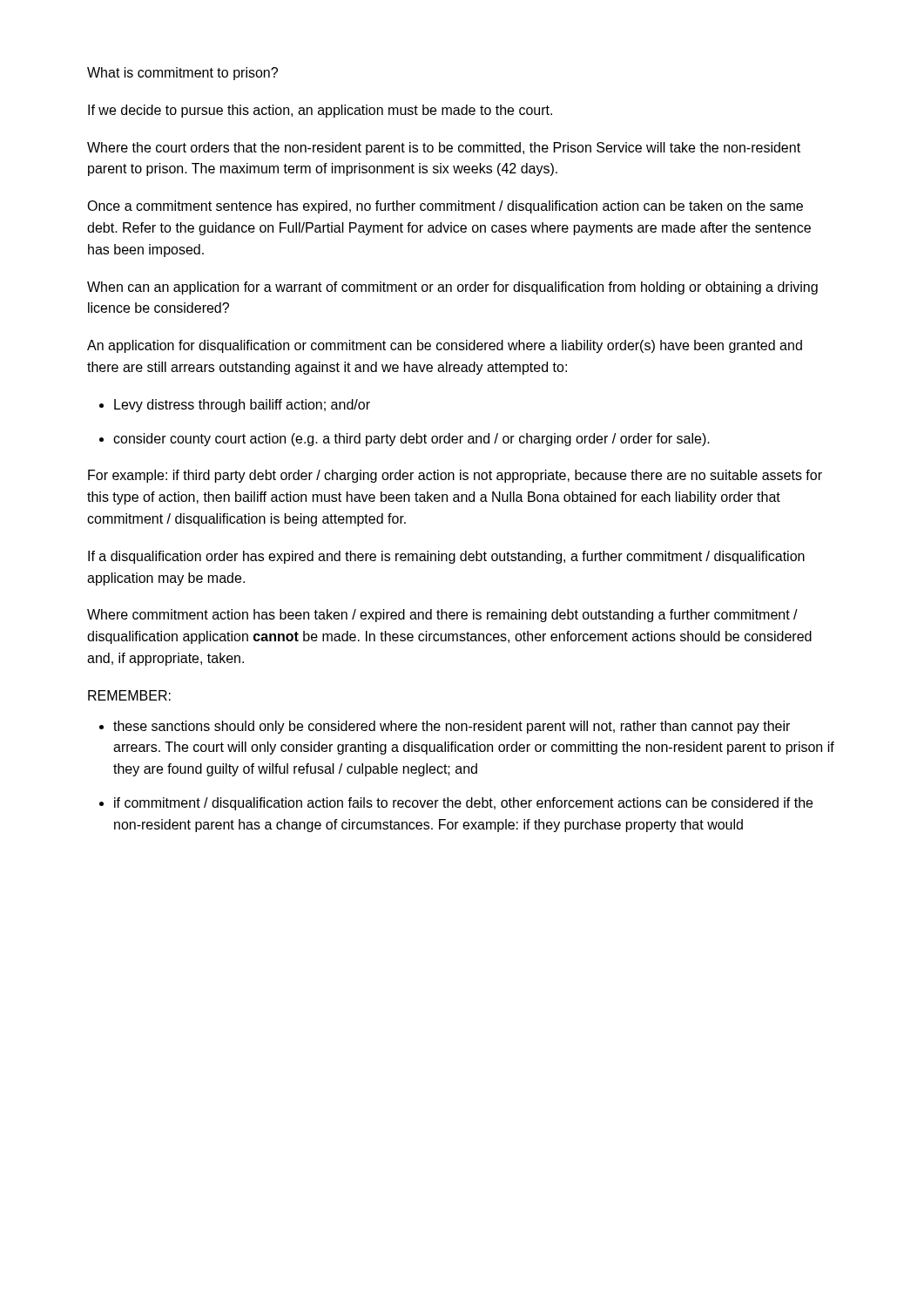
Task: Click where it says "What is commitment to prison?"
Action: click(183, 73)
